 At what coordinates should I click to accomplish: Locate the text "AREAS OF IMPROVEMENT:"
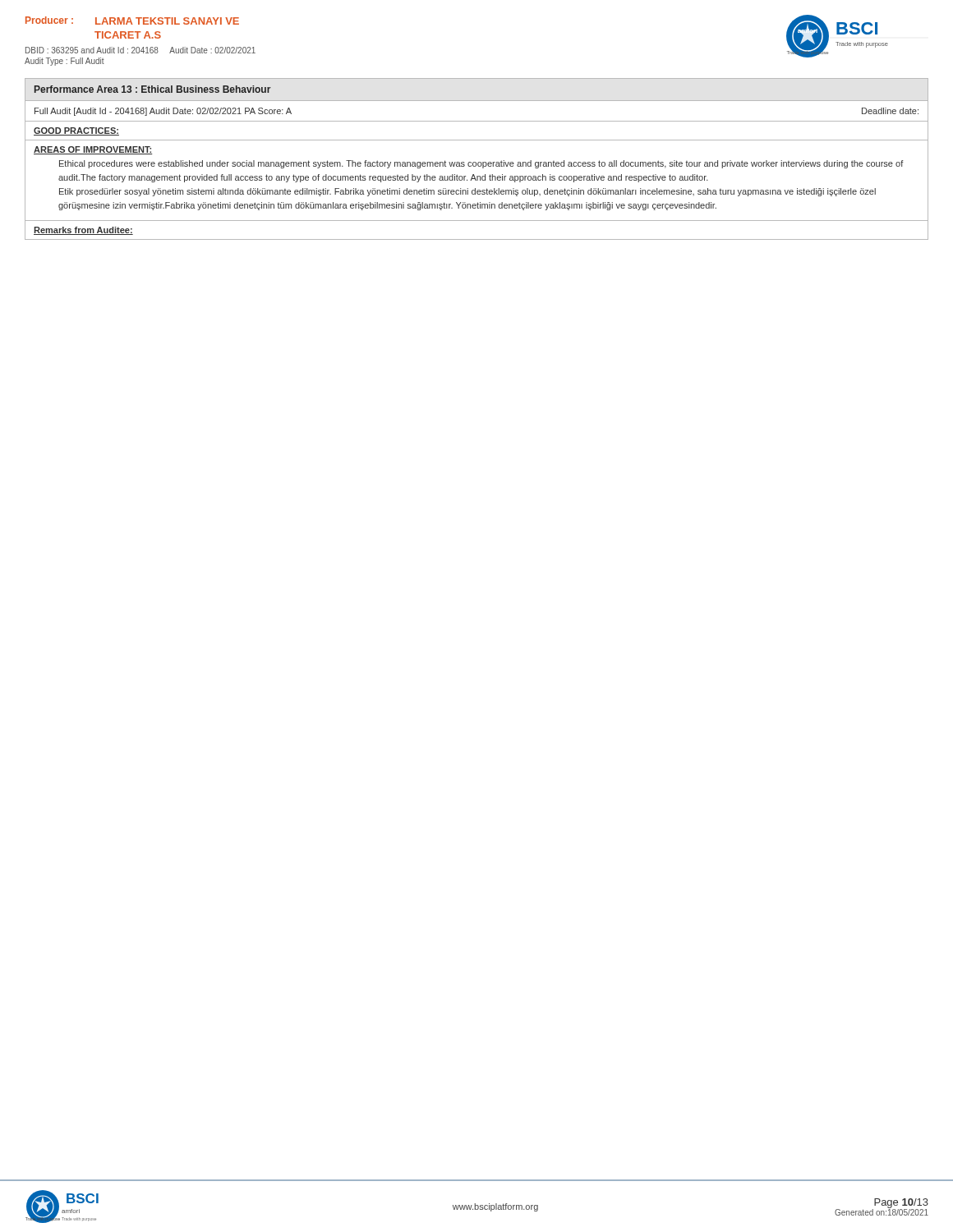point(93,149)
